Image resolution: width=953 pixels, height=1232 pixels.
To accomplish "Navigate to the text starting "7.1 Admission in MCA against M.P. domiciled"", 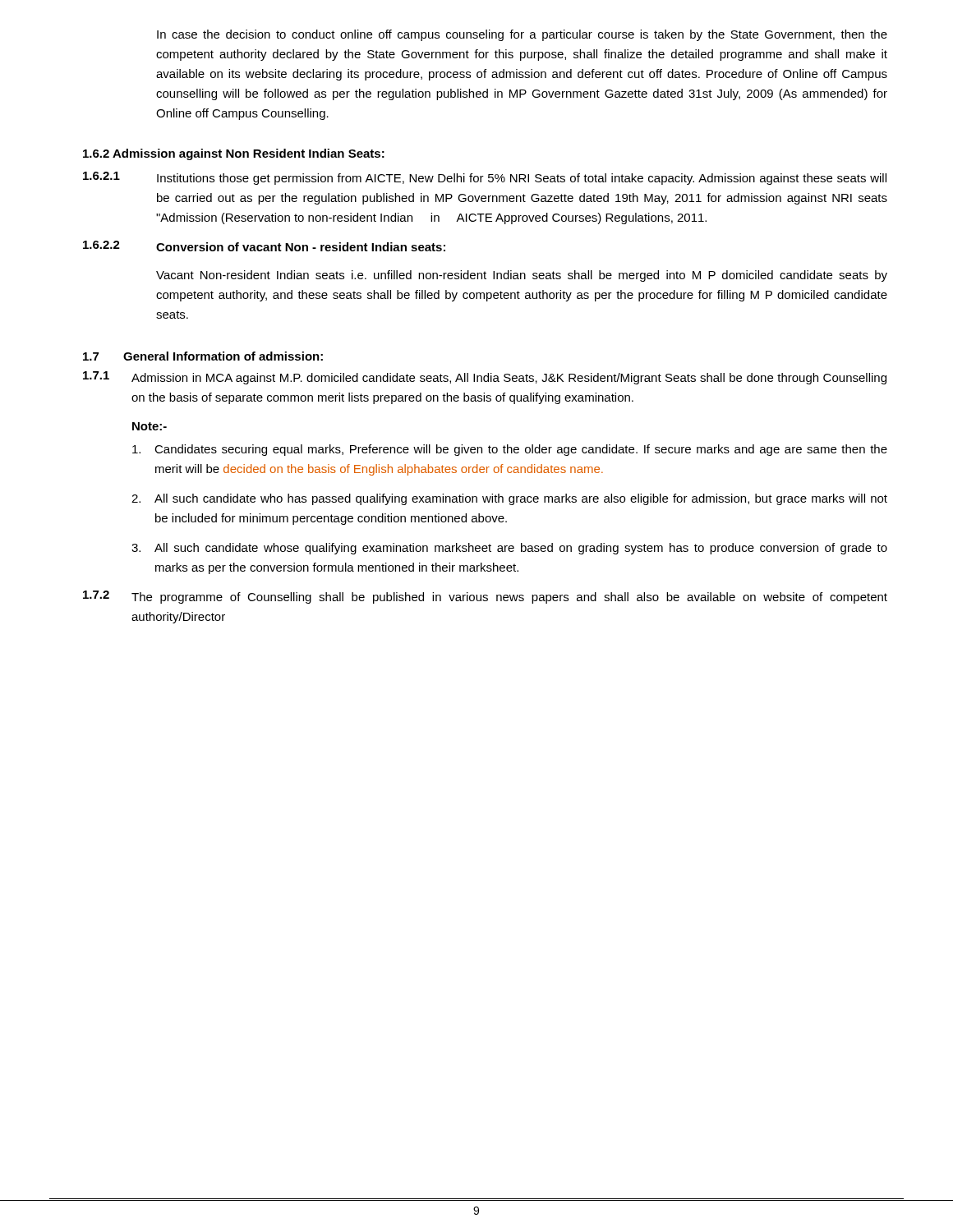I will 485,388.
